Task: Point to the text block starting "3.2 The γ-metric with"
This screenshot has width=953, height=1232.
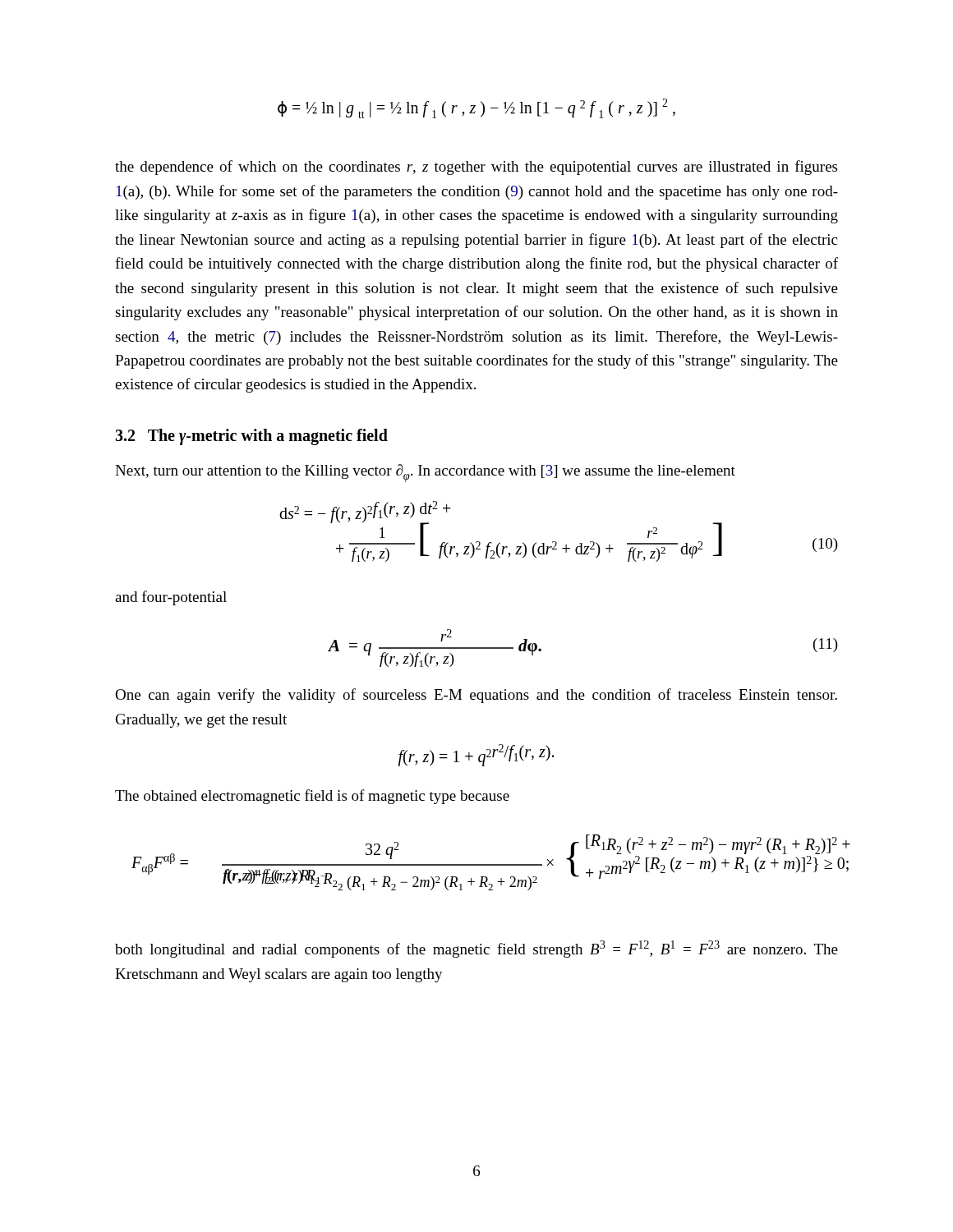Action: tap(251, 435)
